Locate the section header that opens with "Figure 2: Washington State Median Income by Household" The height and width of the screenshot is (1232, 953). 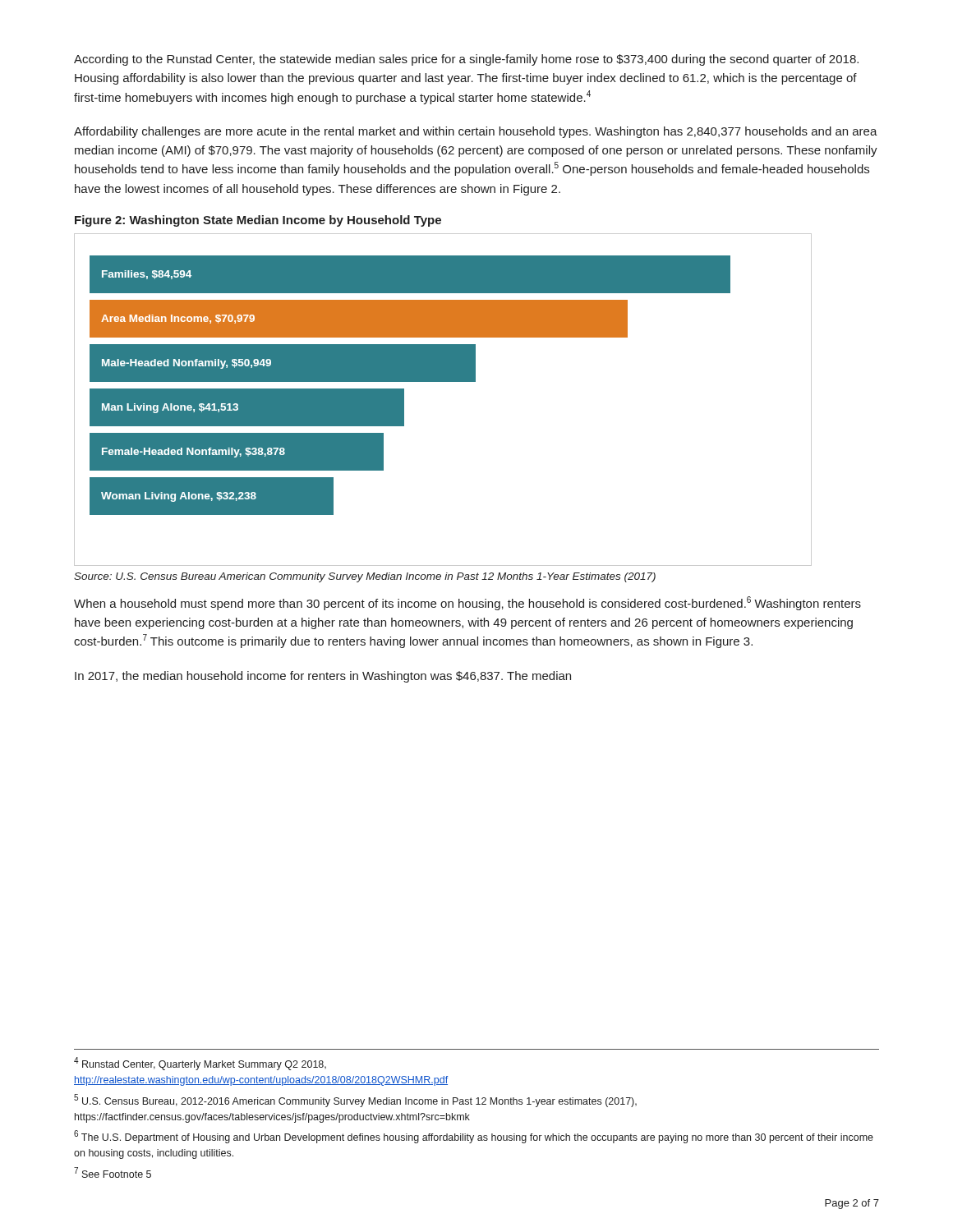tap(258, 219)
